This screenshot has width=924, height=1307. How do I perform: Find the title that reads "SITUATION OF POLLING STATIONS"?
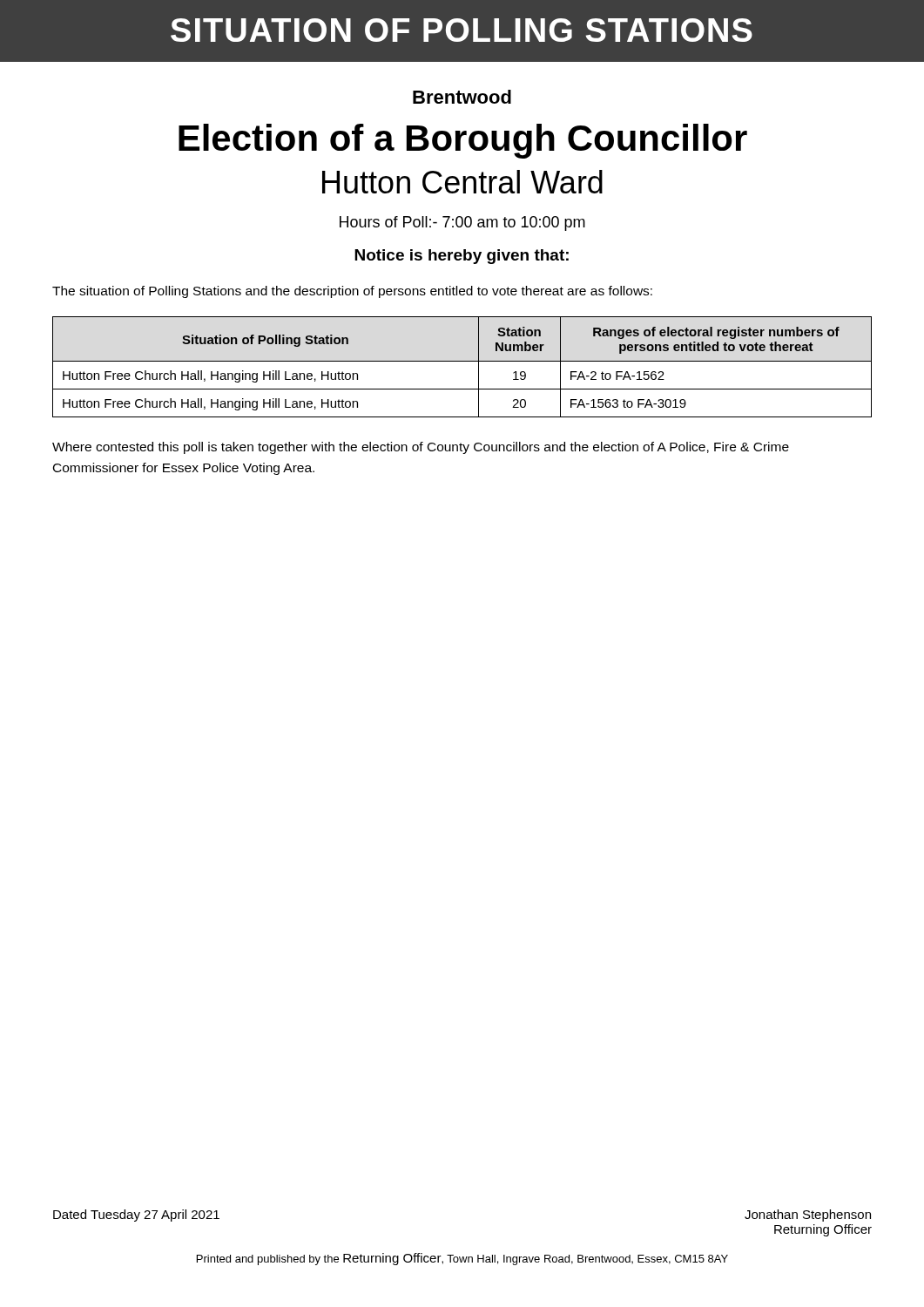(462, 31)
